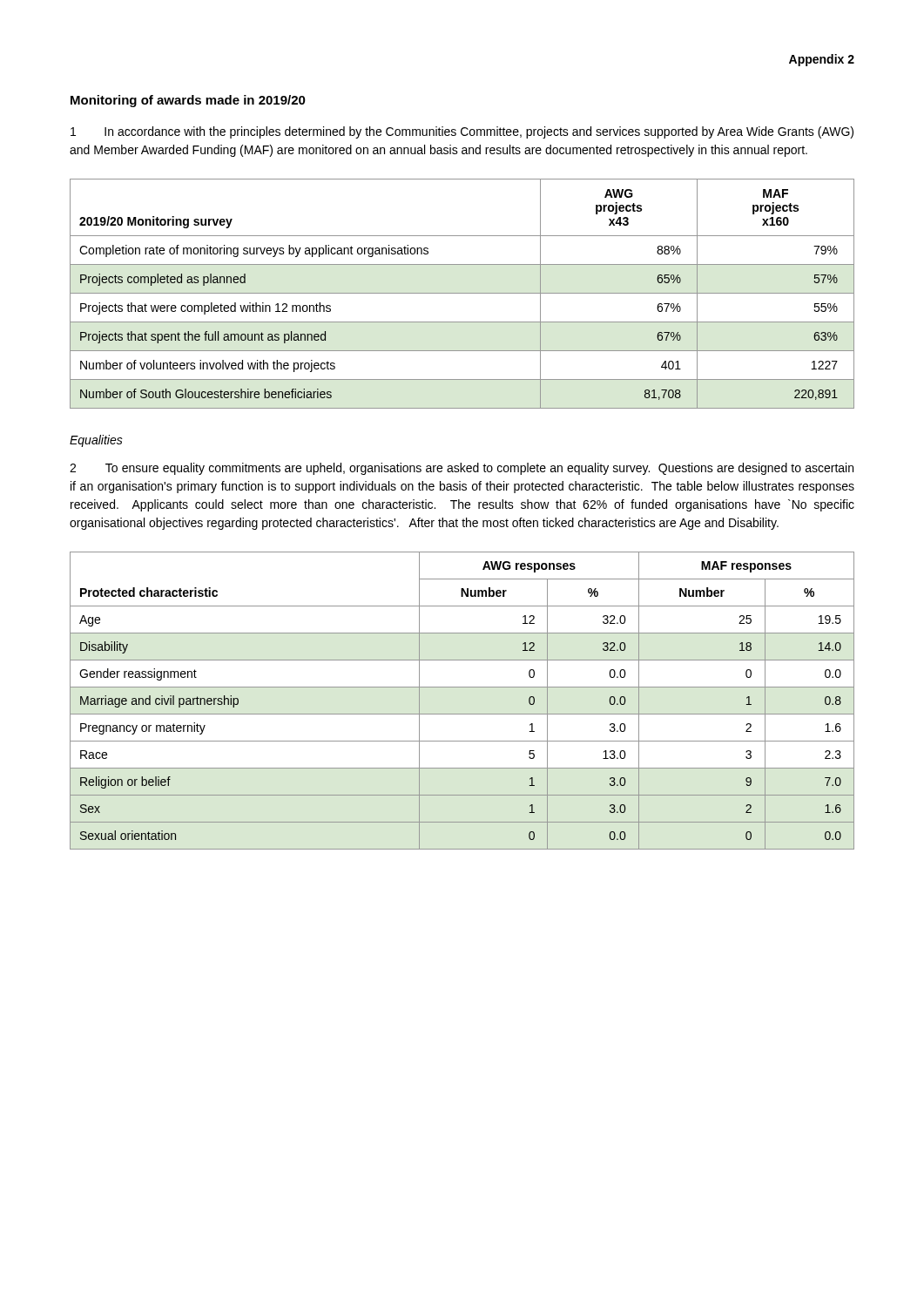Image resolution: width=924 pixels, height=1307 pixels.
Task: Locate the text block starting "2 To ensure"
Action: 462,495
